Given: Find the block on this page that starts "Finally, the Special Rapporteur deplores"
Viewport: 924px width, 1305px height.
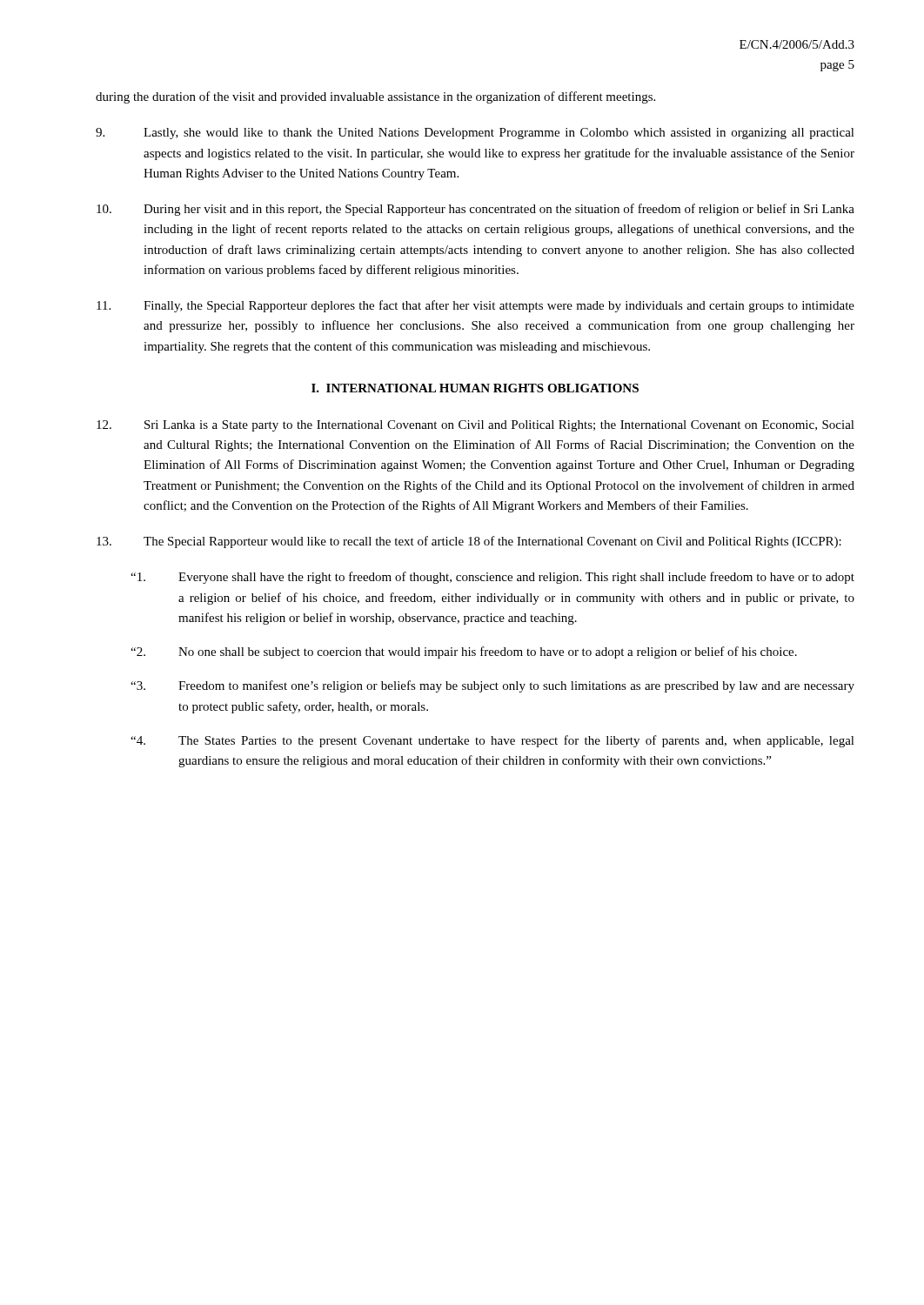Looking at the screenshot, I should pos(475,326).
